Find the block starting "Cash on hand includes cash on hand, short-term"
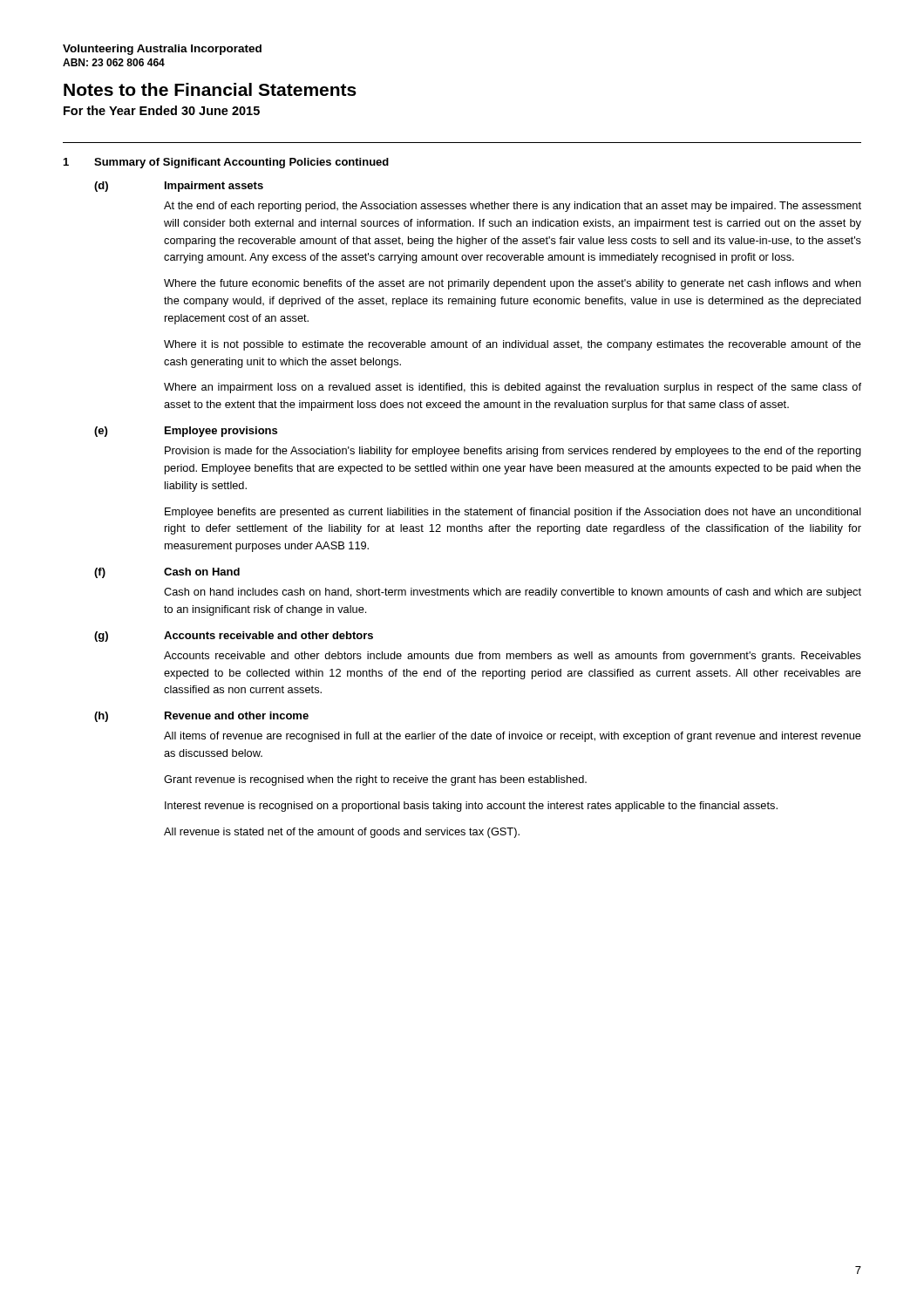The height and width of the screenshot is (1308, 924). click(513, 600)
